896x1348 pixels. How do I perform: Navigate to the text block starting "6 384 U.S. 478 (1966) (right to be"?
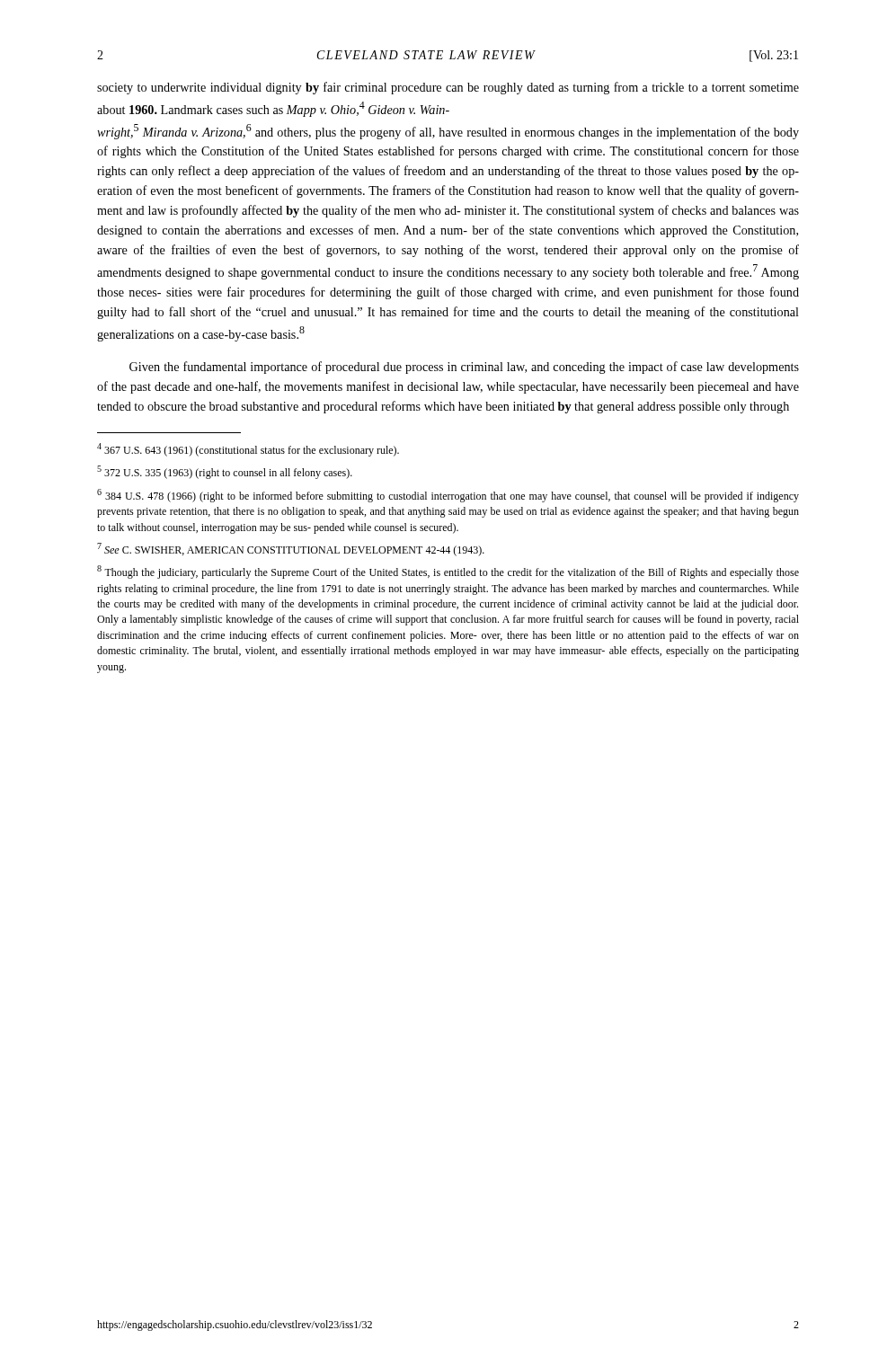[448, 510]
